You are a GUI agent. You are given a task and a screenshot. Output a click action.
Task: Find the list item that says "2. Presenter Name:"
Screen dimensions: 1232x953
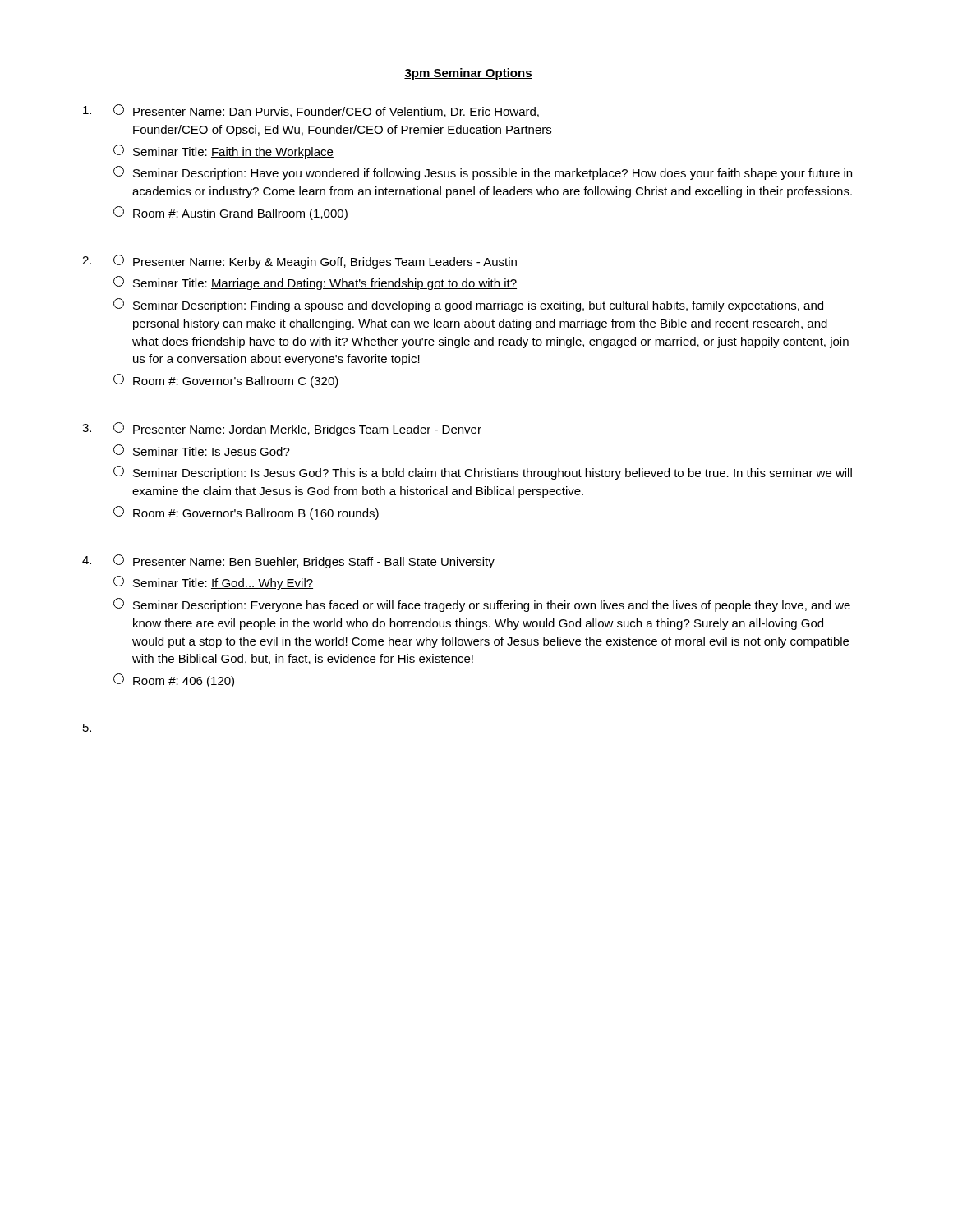[x=468, y=323]
